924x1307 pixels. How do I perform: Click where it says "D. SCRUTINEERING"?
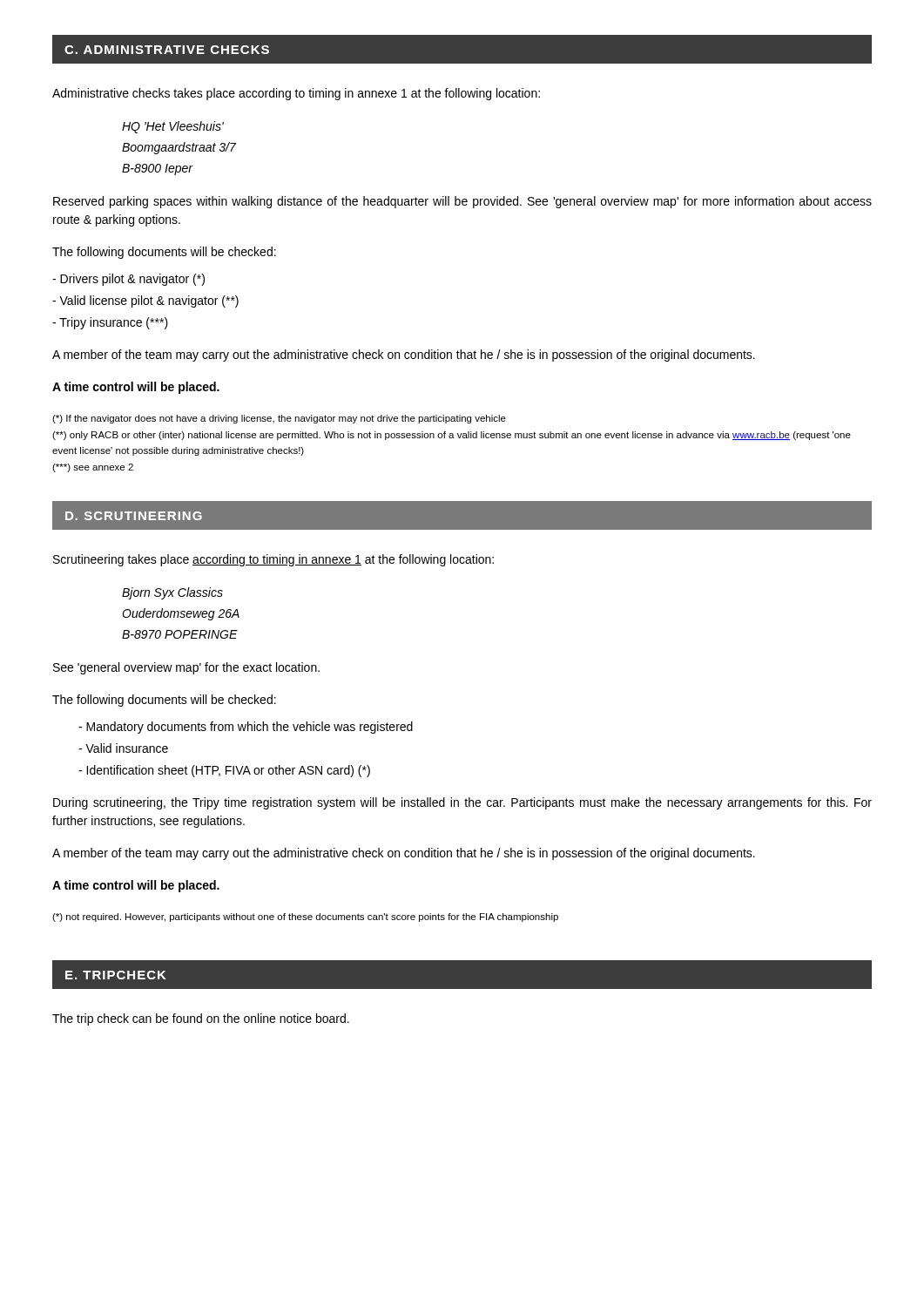(x=134, y=515)
